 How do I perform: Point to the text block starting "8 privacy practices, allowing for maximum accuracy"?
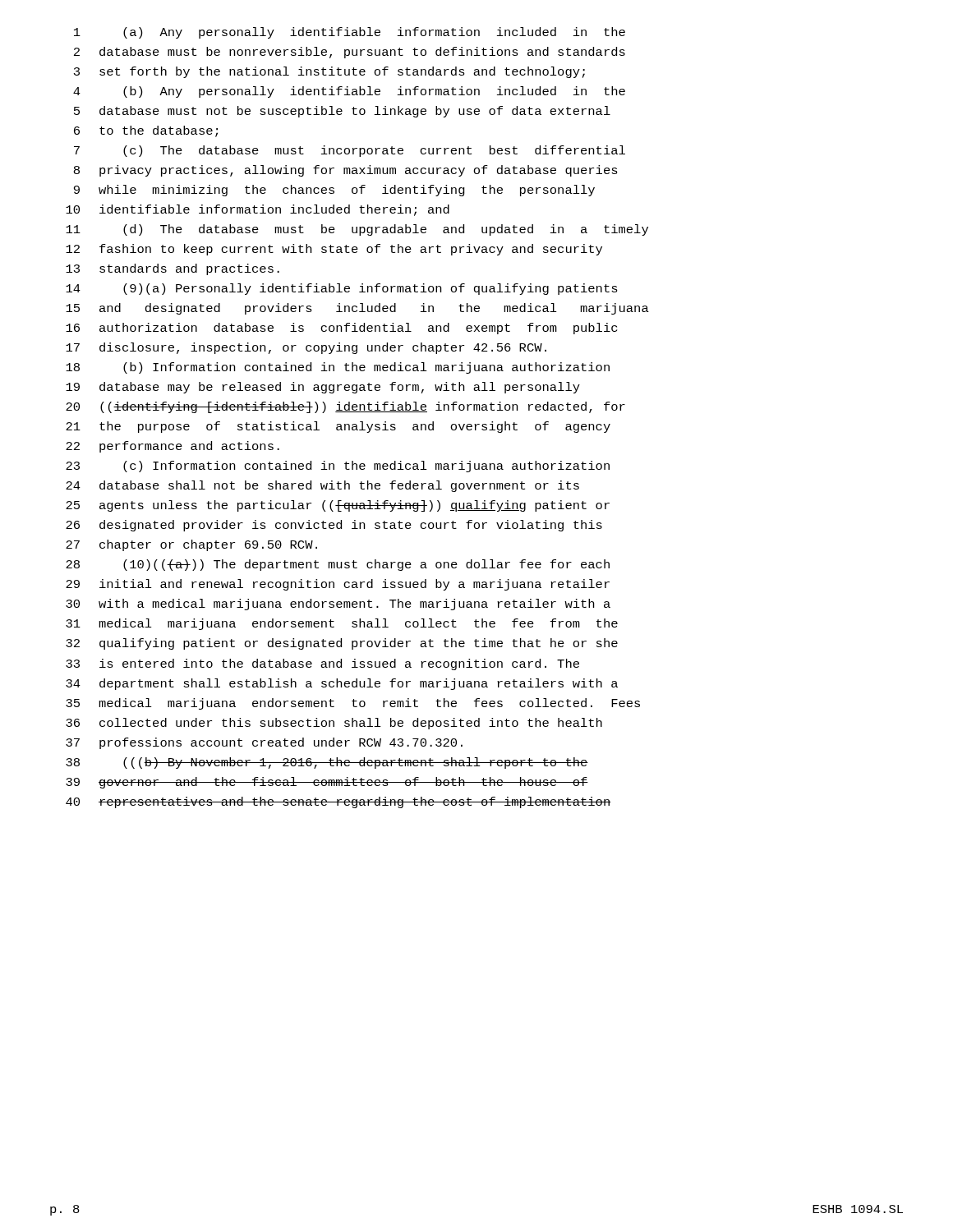point(476,171)
